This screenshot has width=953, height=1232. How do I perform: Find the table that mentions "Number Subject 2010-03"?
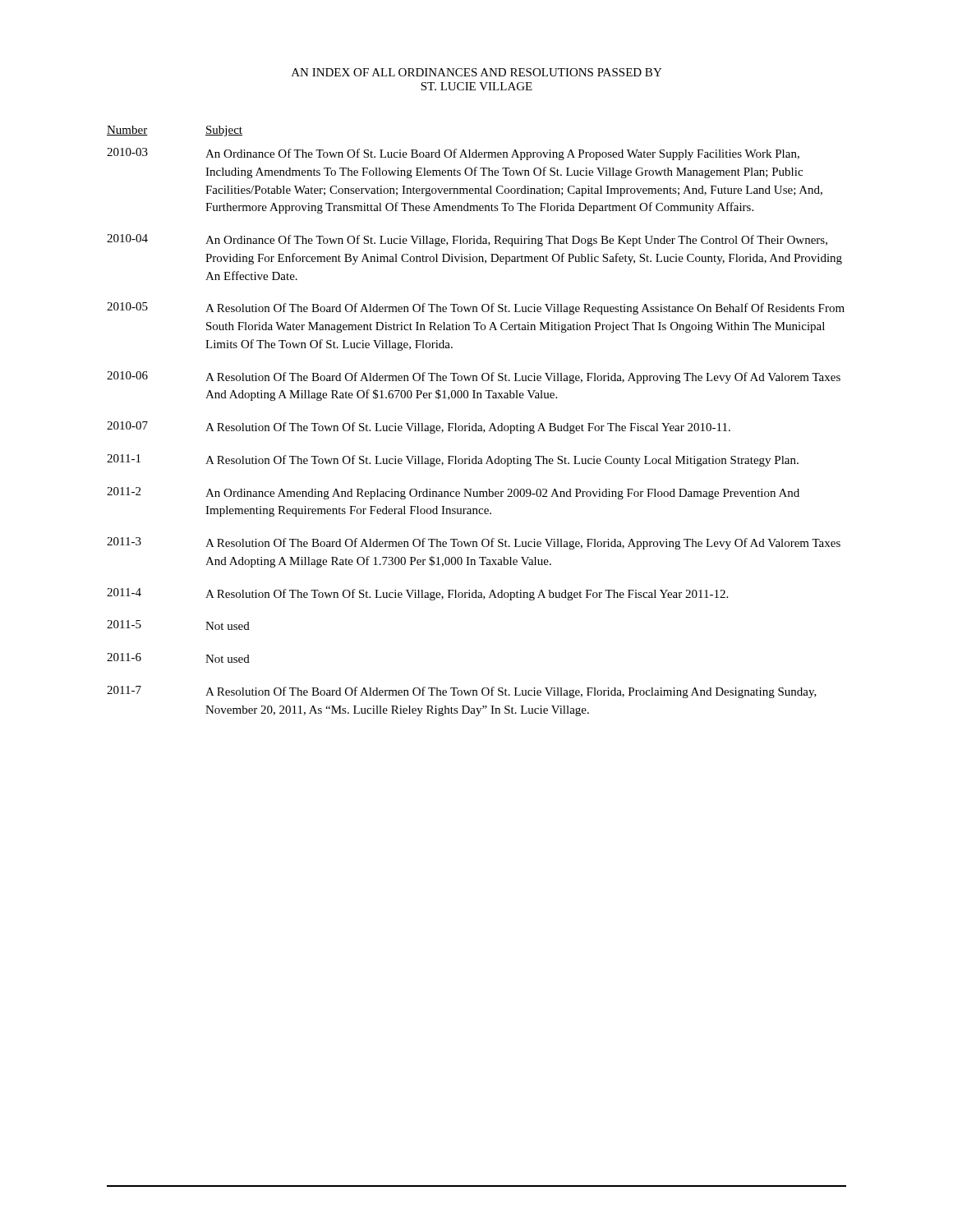(476, 421)
